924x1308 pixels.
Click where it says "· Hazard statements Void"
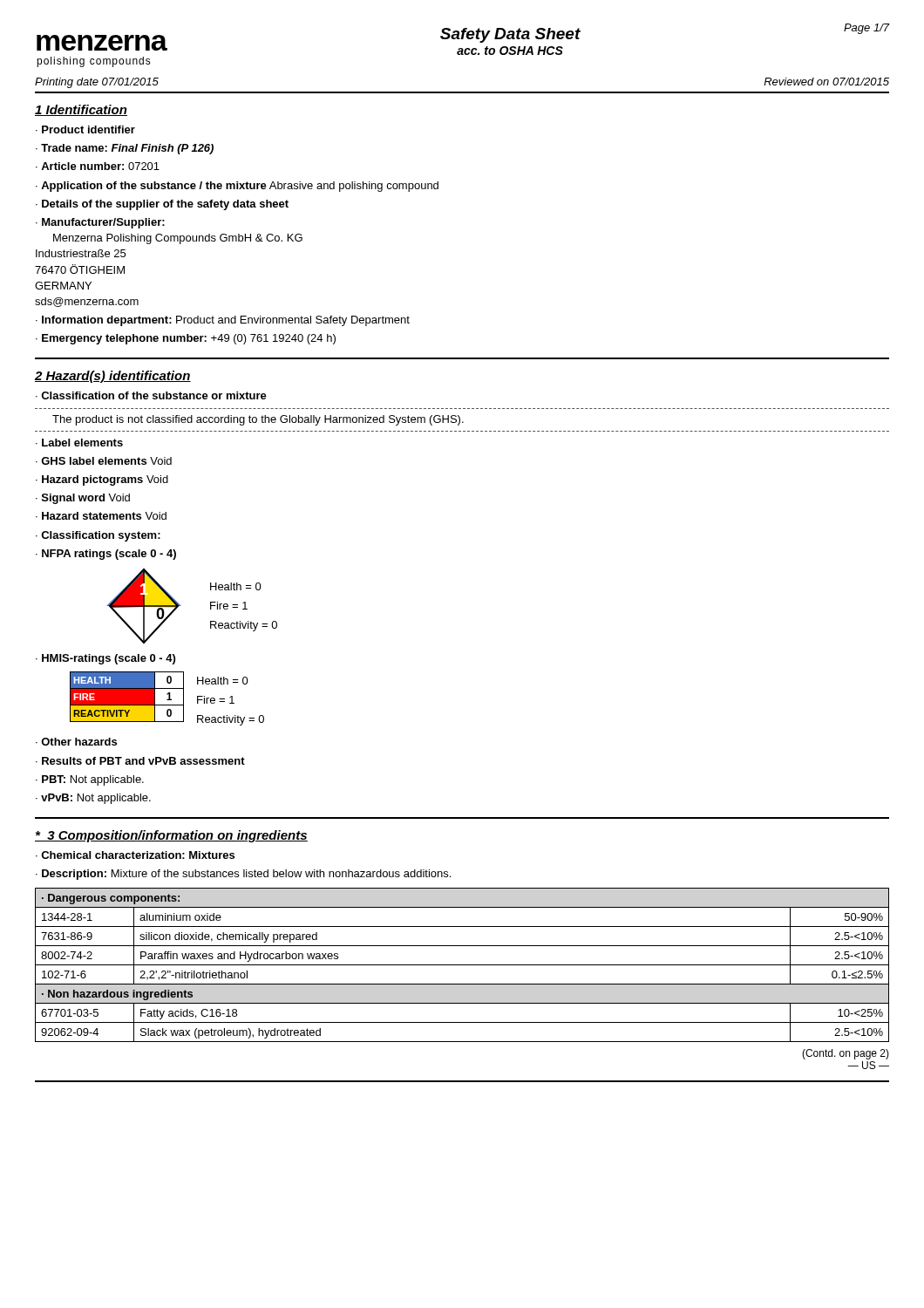(101, 516)
